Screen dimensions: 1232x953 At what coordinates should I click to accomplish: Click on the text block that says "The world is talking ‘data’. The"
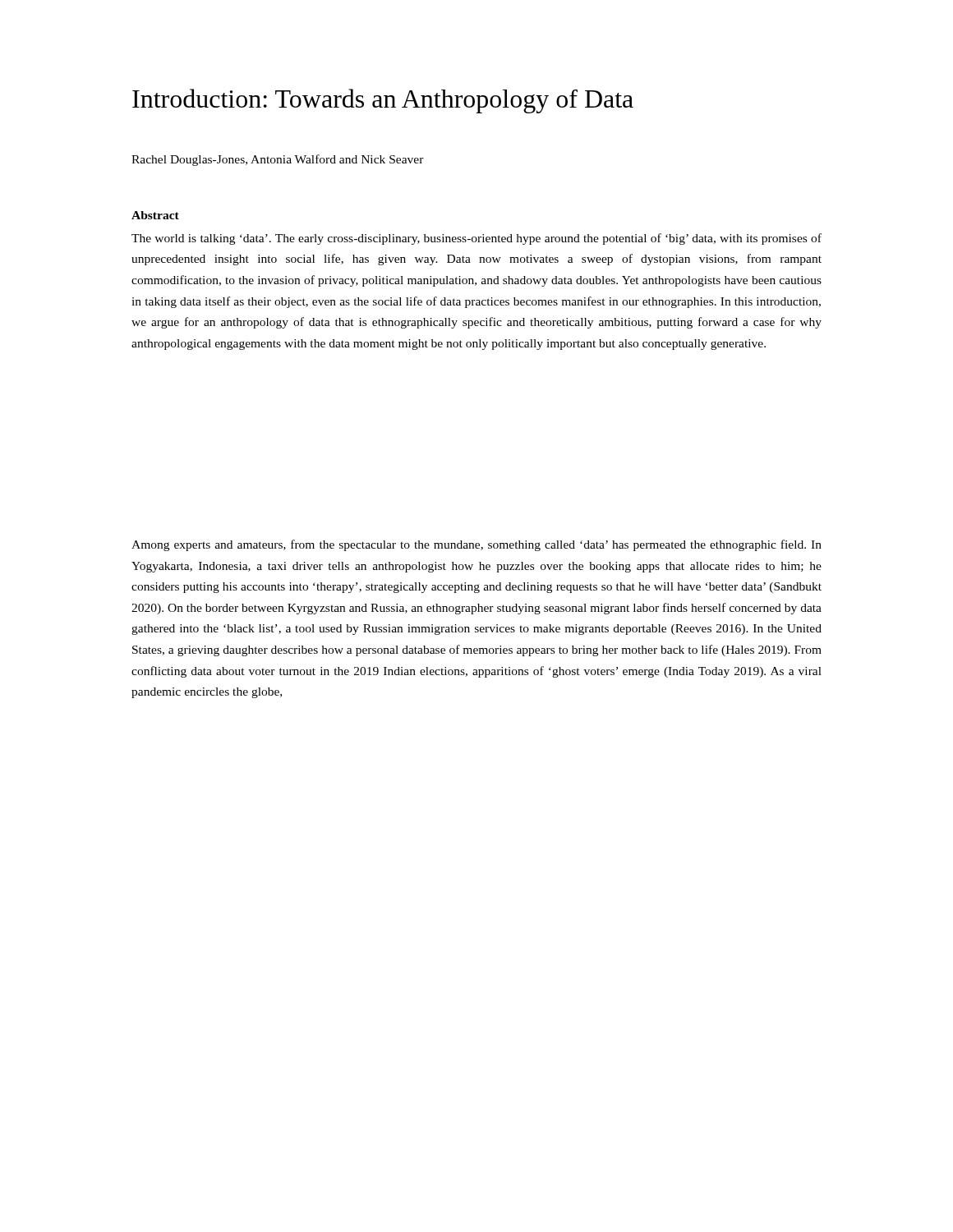point(476,290)
